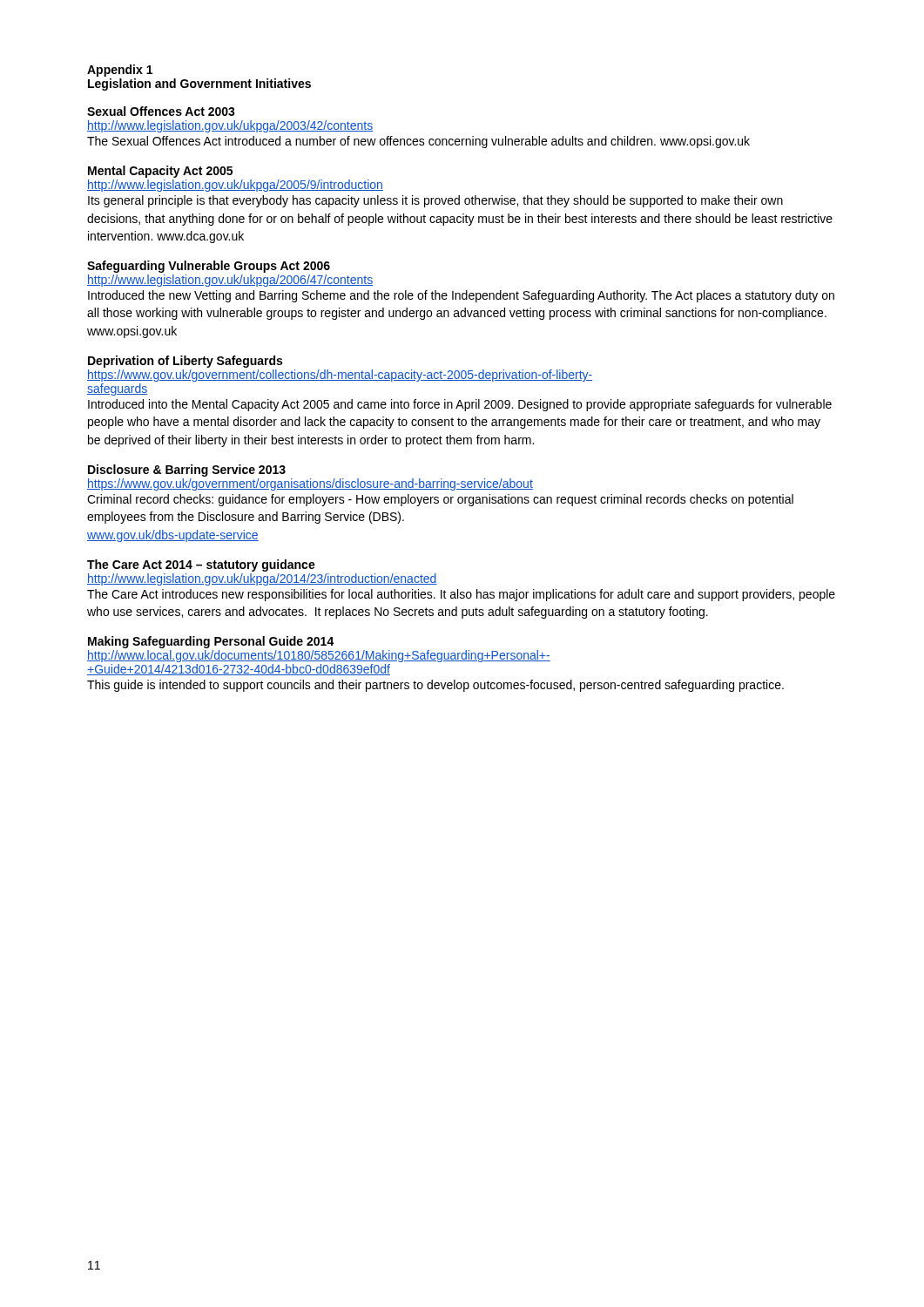
Task: Select the text block that reads "Its general principle is"
Action: point(462,219)
